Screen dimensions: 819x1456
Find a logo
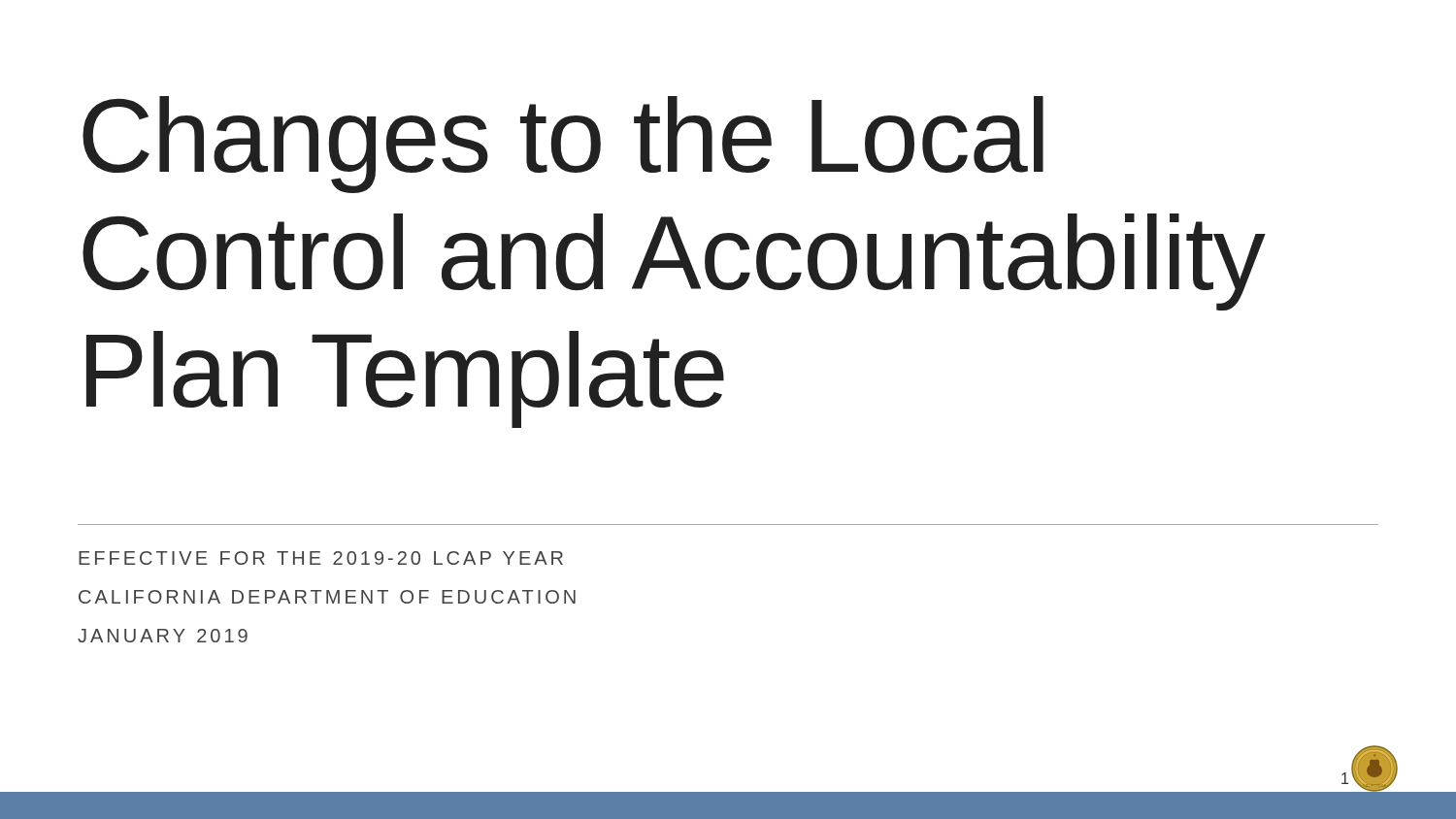1374,769
